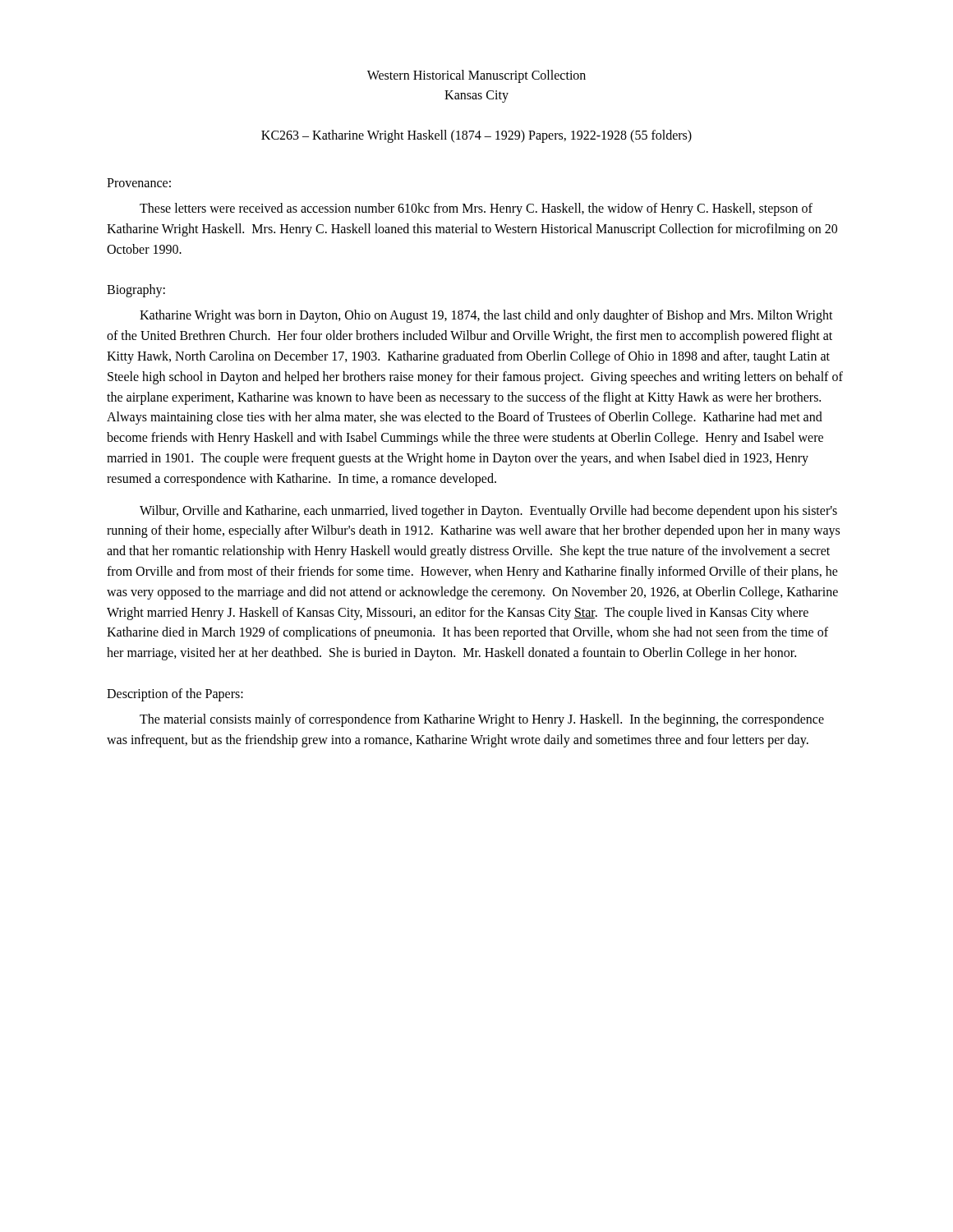The image size is (953, 1232).
Task: Click on the element starting "These letters were received"
Action: (476, 229)
